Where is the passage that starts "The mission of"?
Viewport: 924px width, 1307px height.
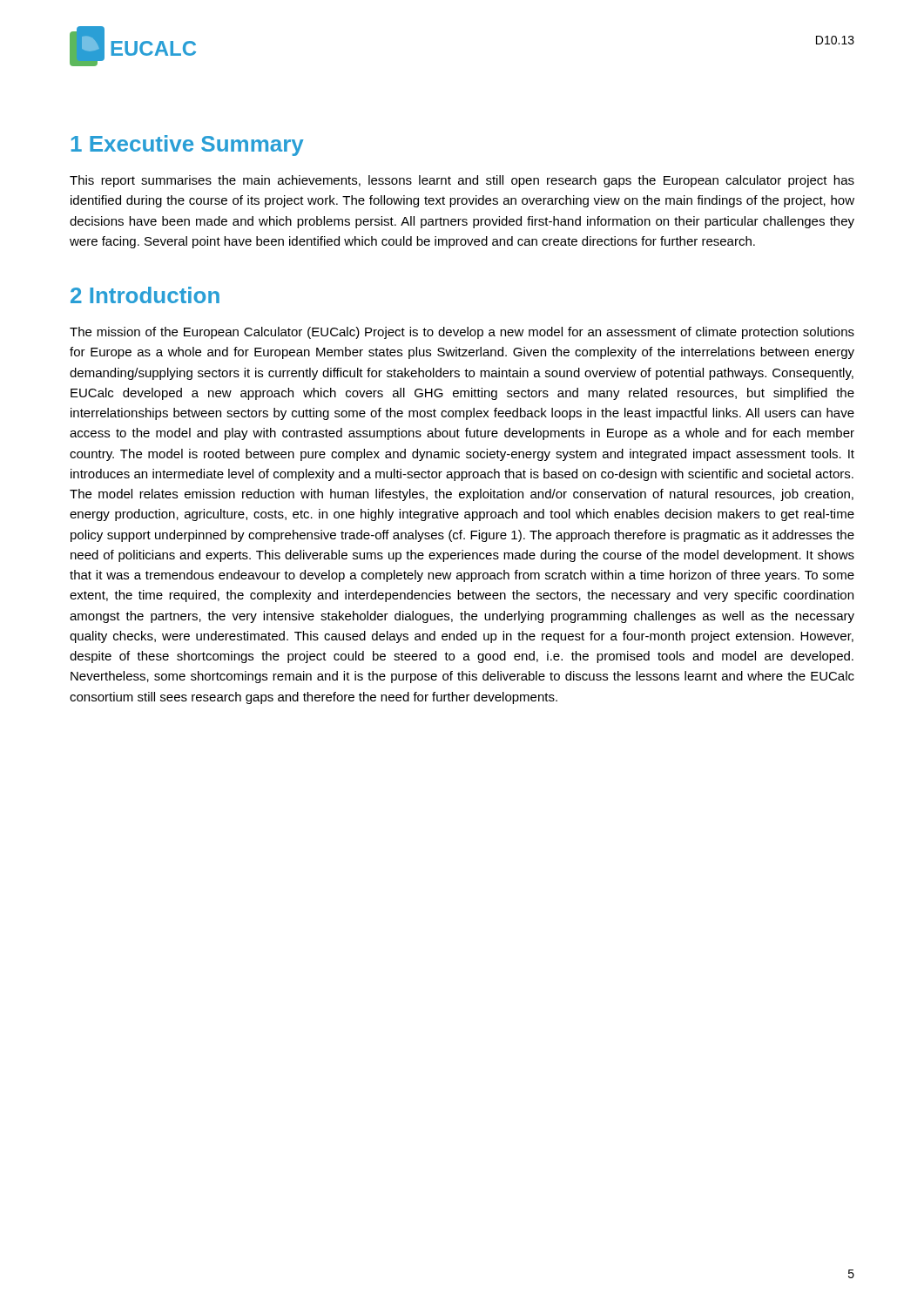click(462, 514)
